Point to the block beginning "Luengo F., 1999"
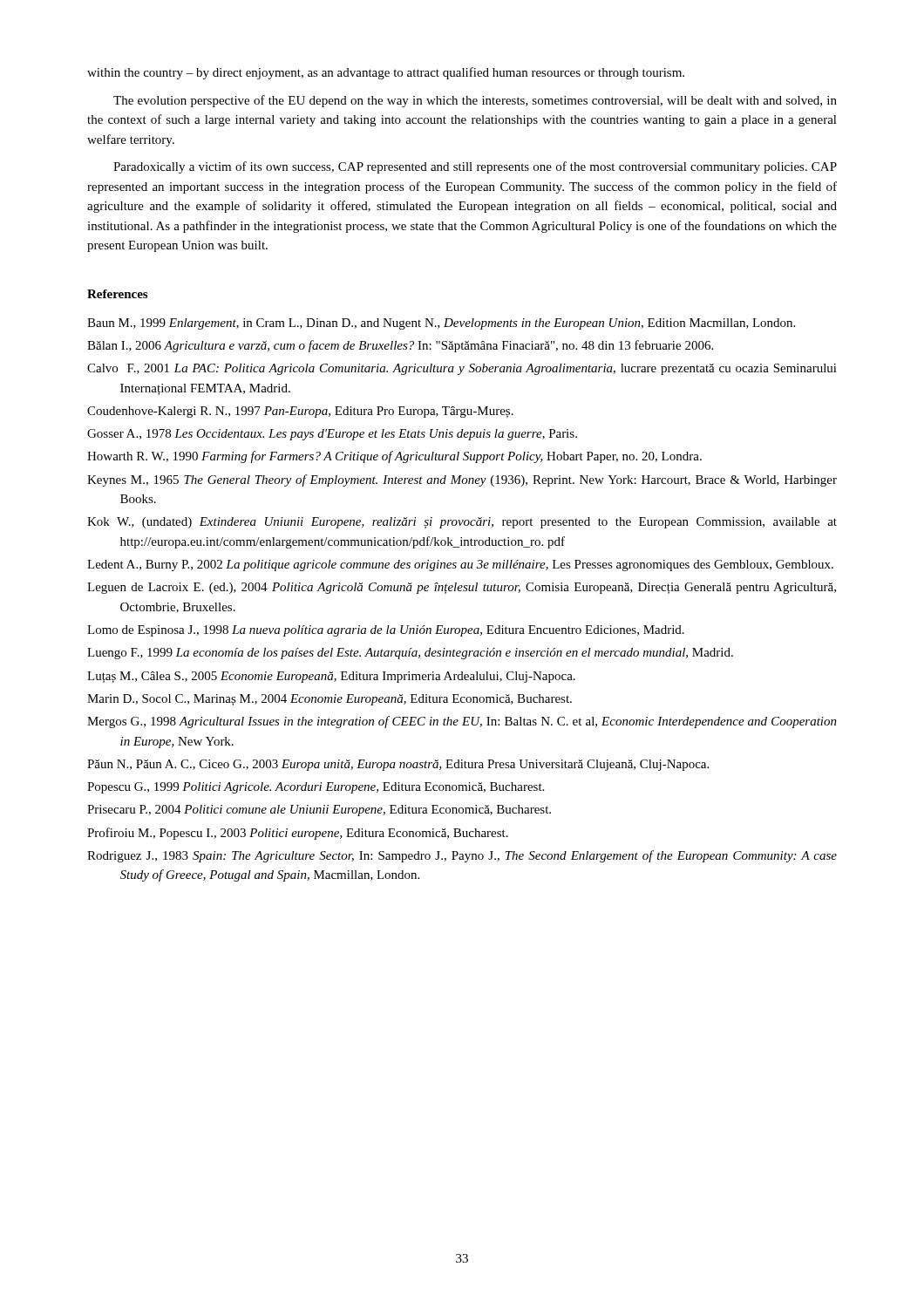924x1308 pixels. coord(410,652)
